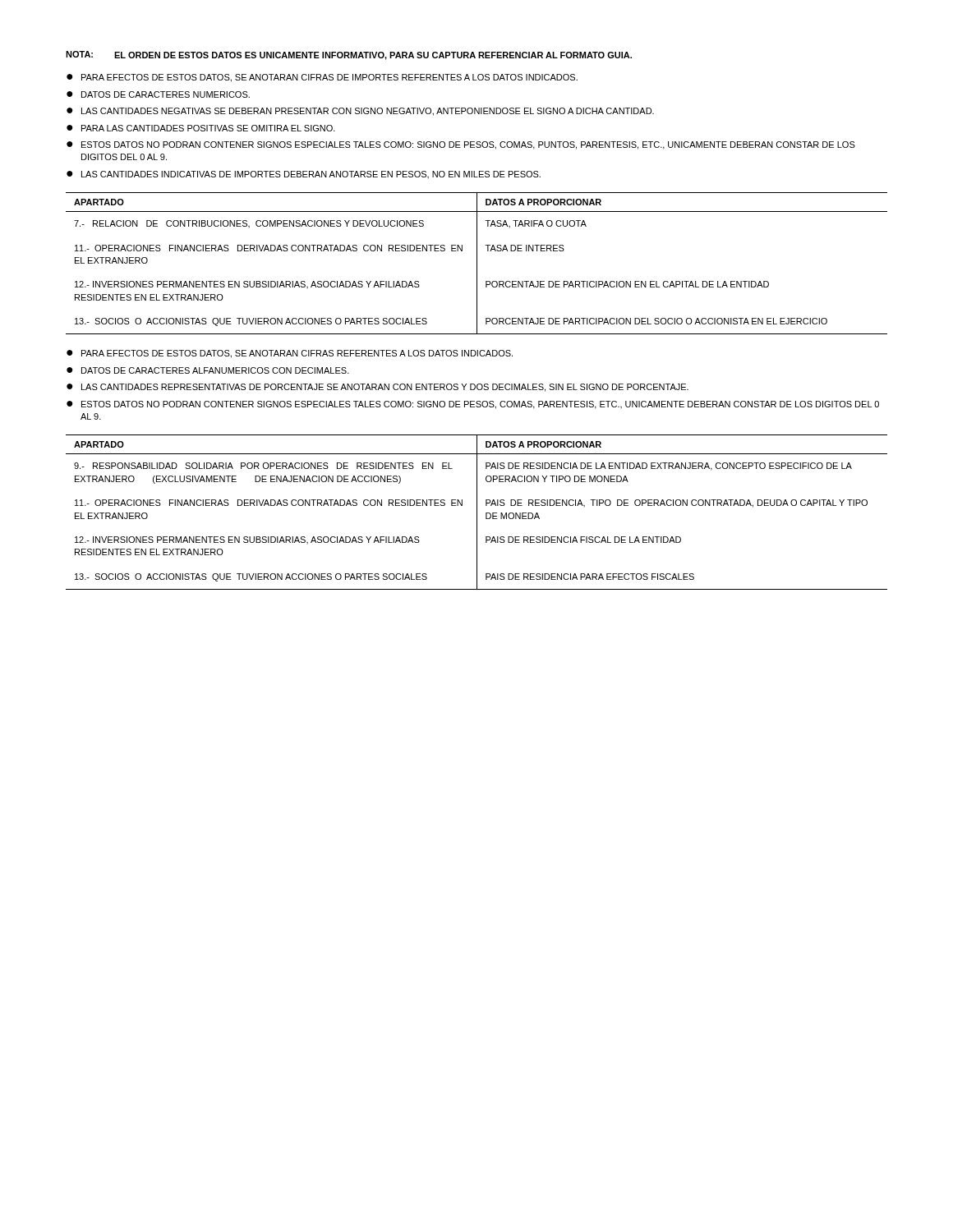Find the element starting "● LAS CANTIDADES NEGATIVAS SE DEBERAN PRESENTAR"
Image resolution: width=953 pixels, height=1232 pixels.
[x=476, y=112]
